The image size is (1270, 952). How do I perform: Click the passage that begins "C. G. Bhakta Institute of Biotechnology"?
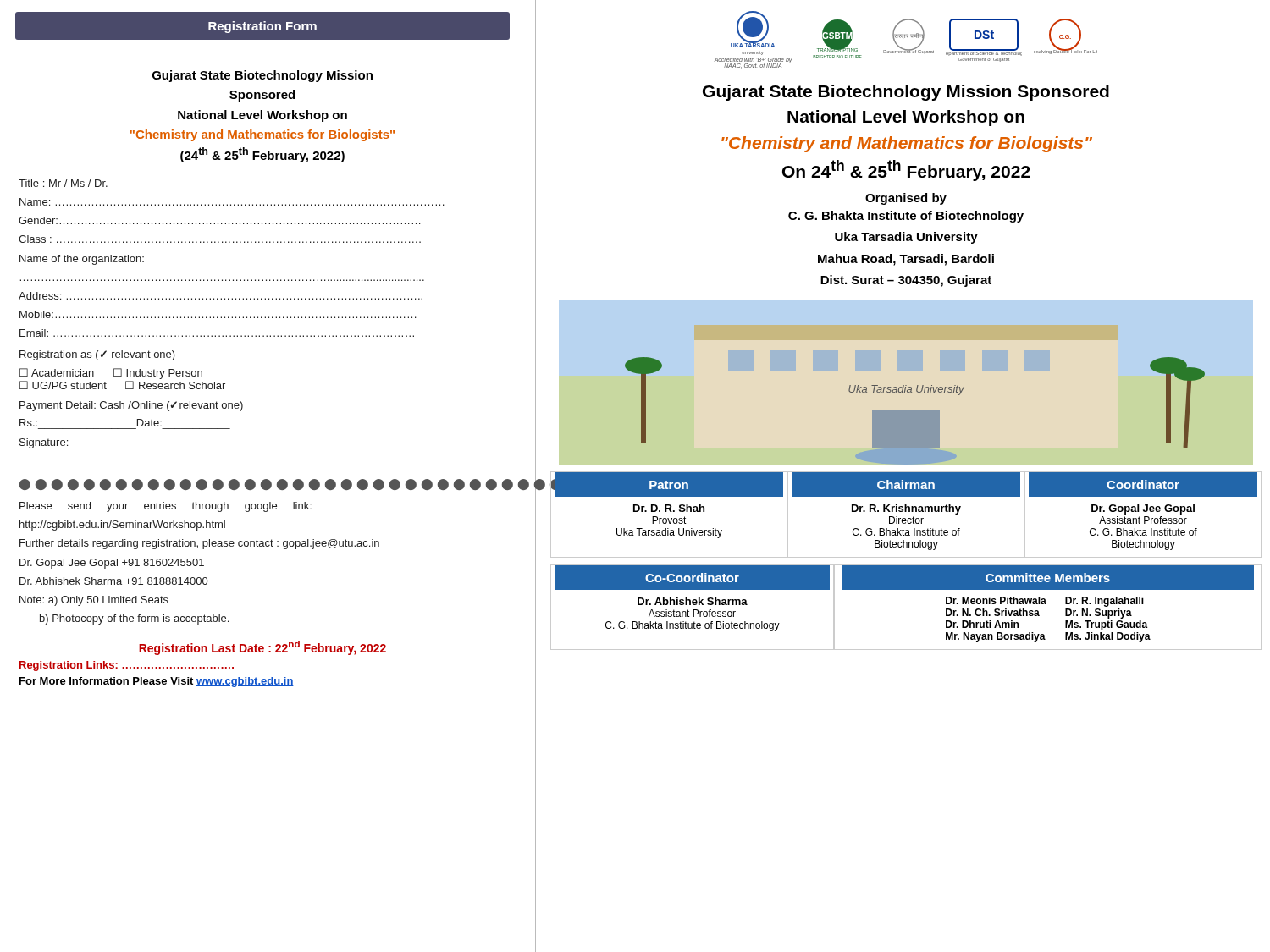click(906, 248)
